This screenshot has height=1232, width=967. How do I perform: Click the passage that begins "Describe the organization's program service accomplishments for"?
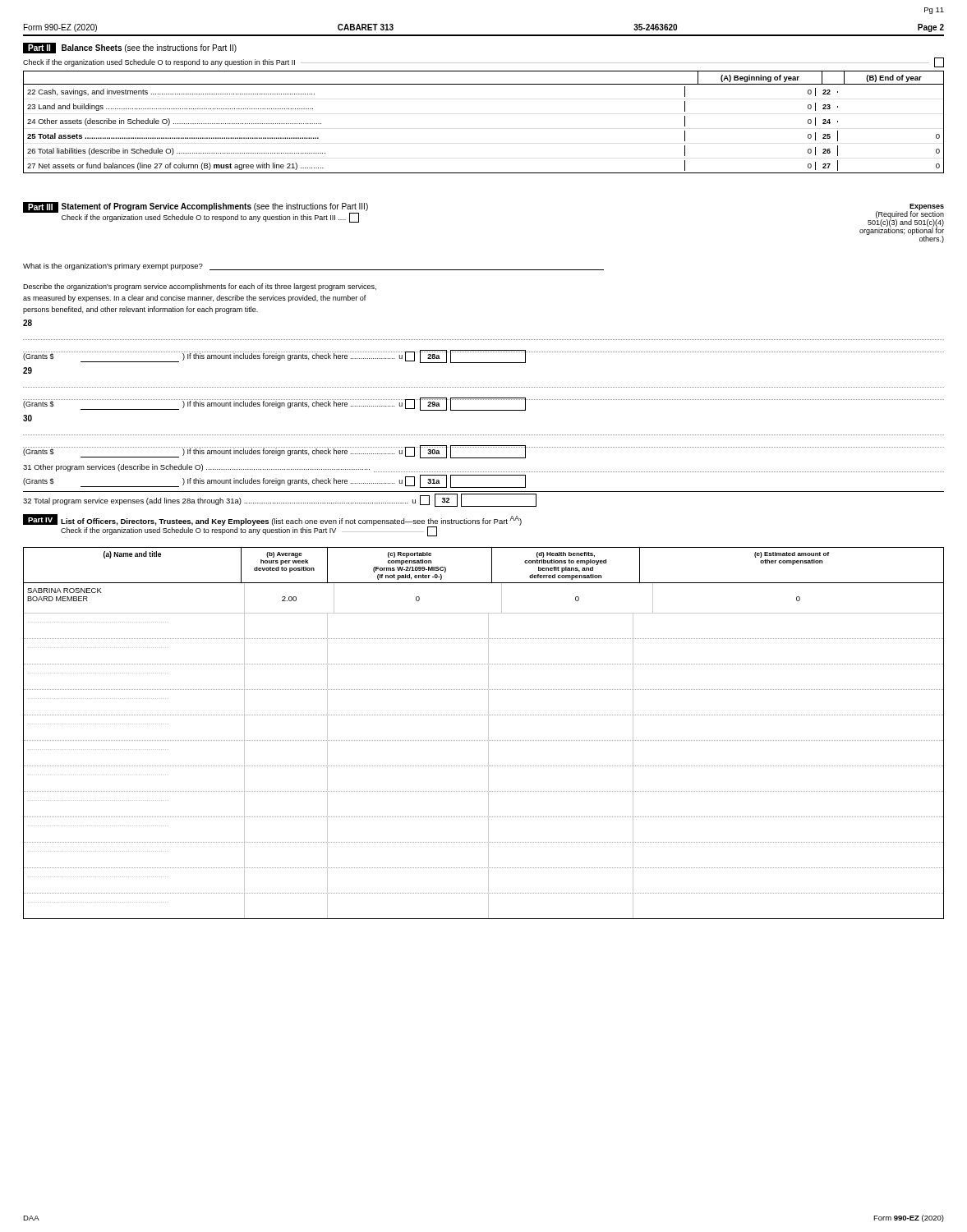pos(200,298)
